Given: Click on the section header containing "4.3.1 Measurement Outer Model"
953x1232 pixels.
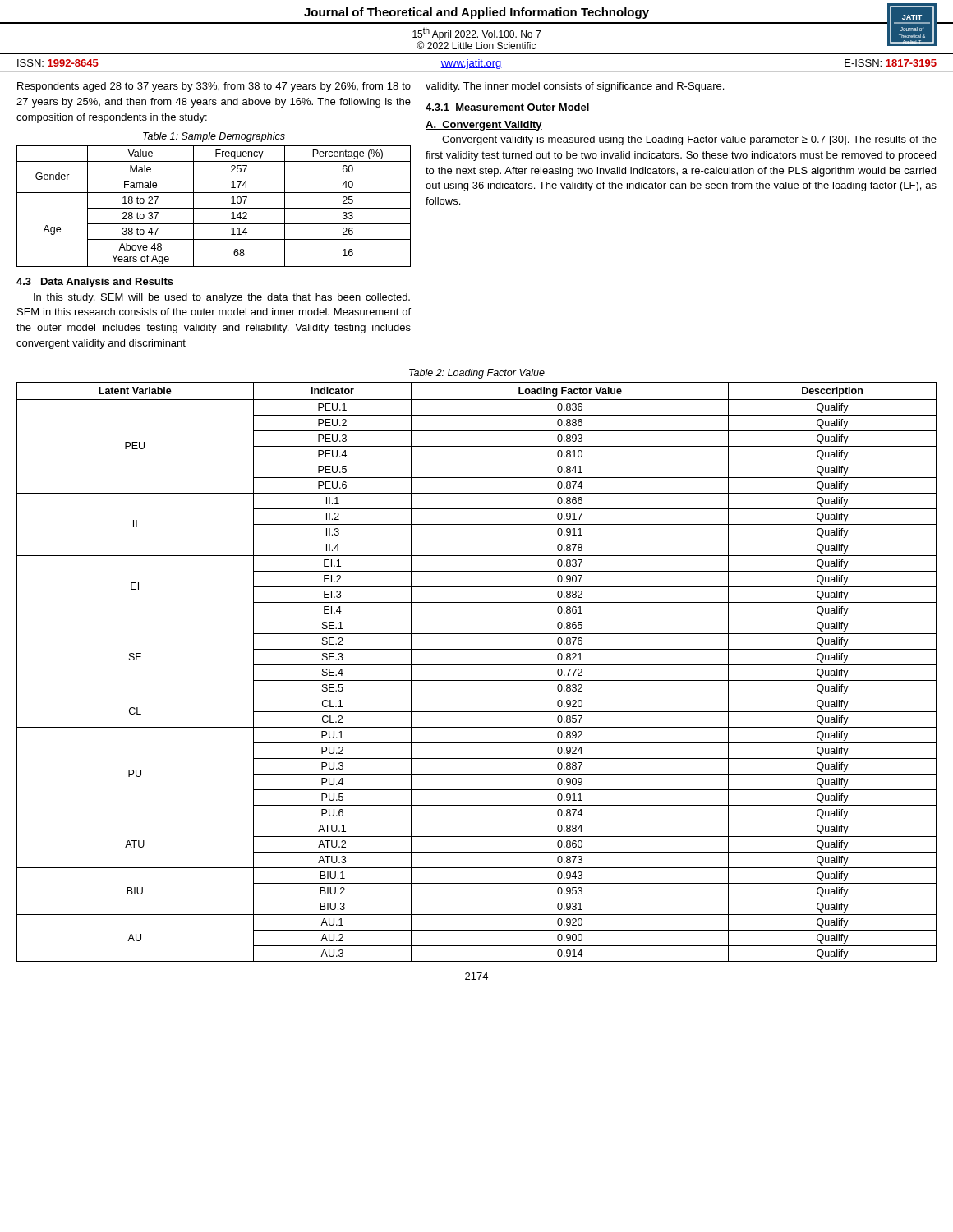Looking at the screenshot, I should (x=508, y=107).
